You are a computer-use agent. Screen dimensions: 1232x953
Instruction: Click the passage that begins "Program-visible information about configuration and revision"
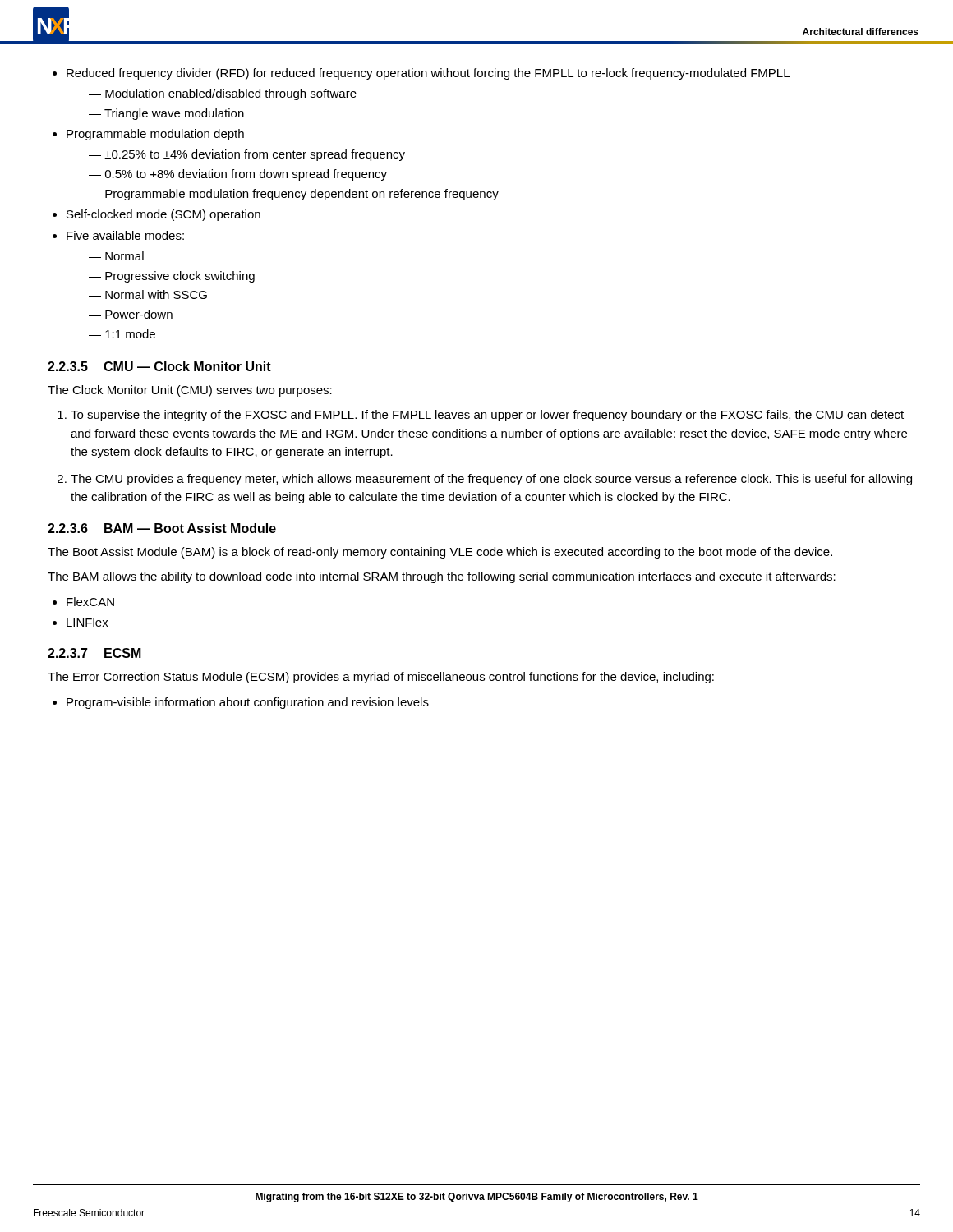[241, 703]
